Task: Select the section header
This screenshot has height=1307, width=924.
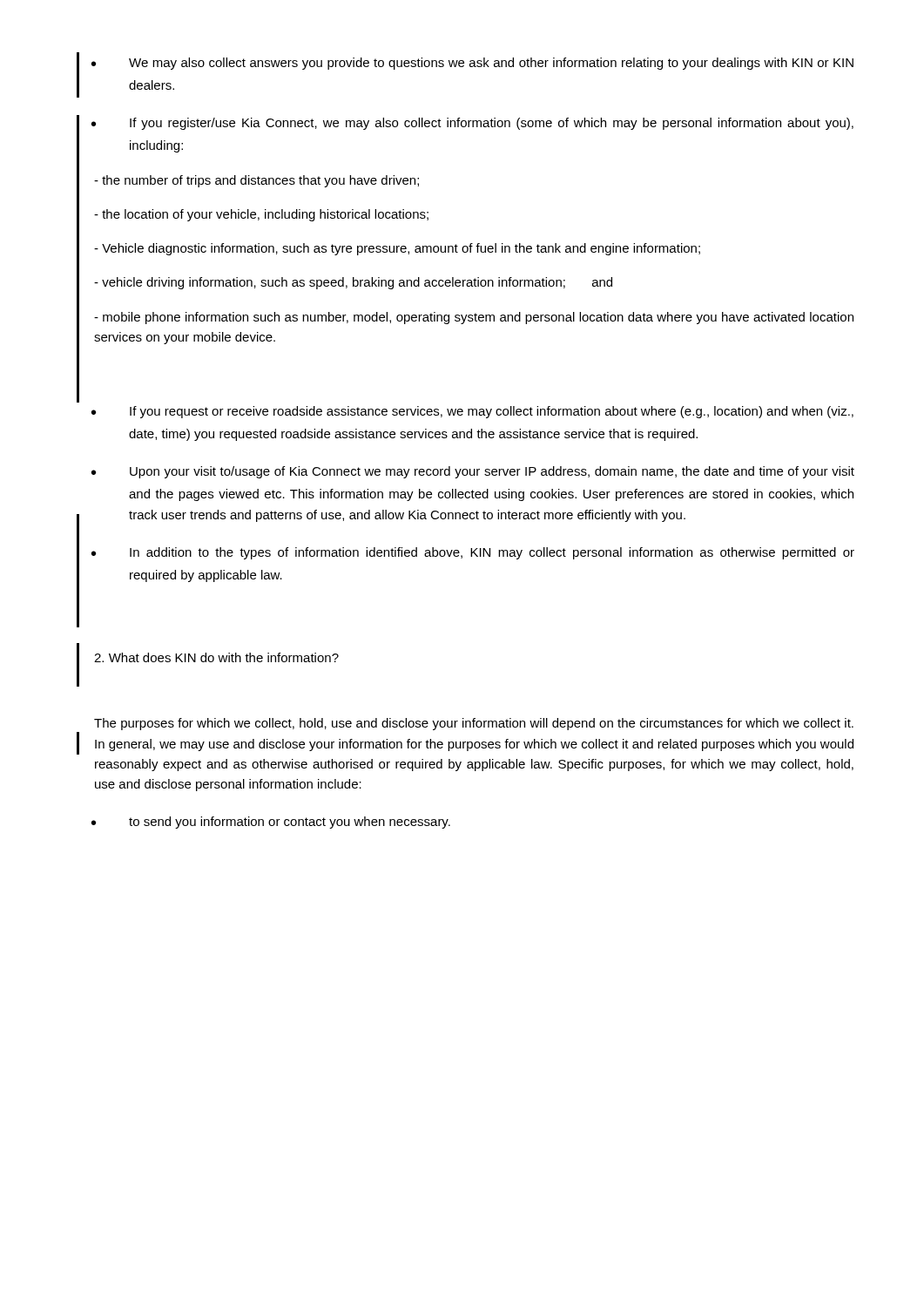Action: coord(216,657)
